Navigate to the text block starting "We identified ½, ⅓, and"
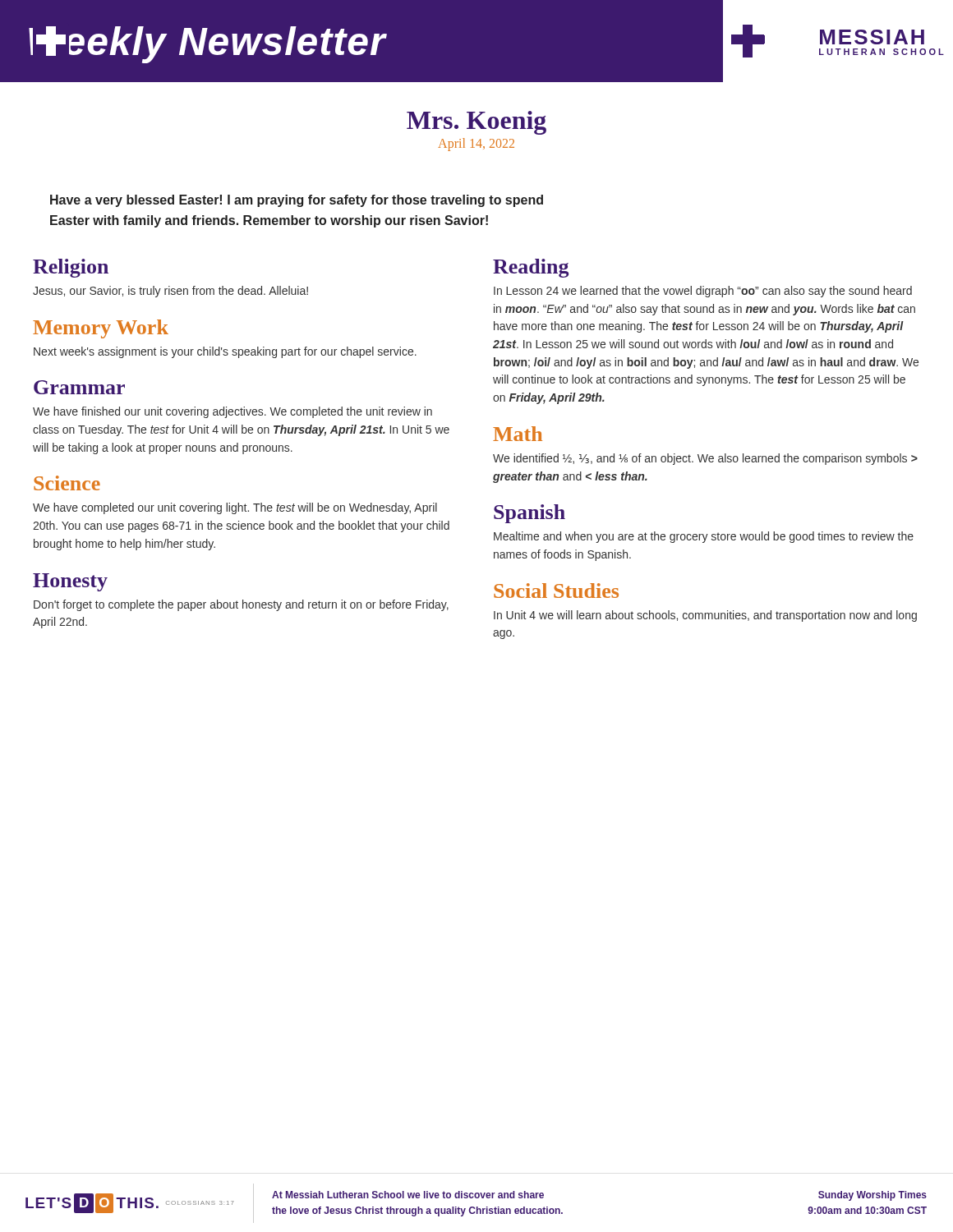This screenshot has width=953, height=1232. click(x=707, y=468)
